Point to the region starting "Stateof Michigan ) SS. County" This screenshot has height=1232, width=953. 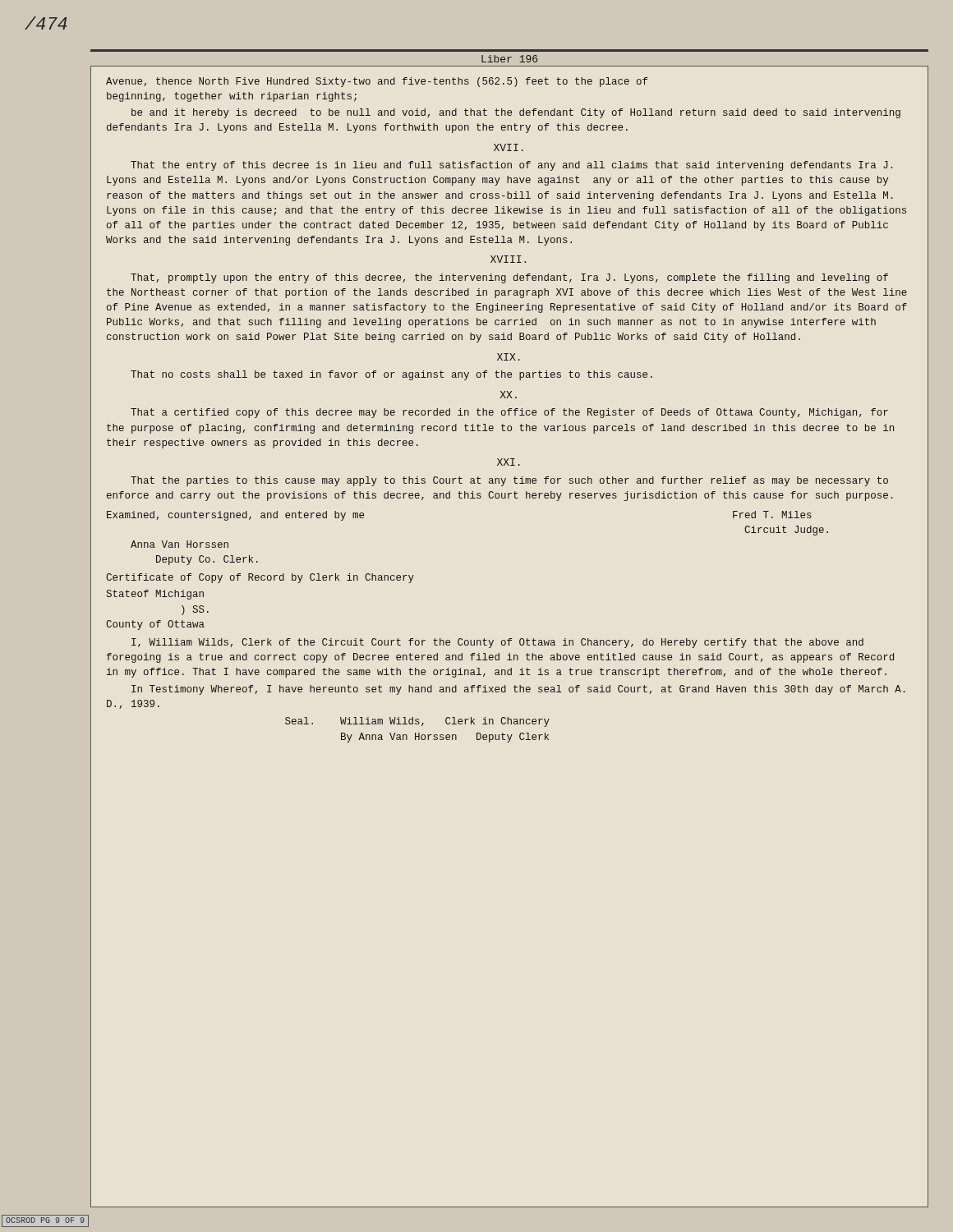[158, 610]
